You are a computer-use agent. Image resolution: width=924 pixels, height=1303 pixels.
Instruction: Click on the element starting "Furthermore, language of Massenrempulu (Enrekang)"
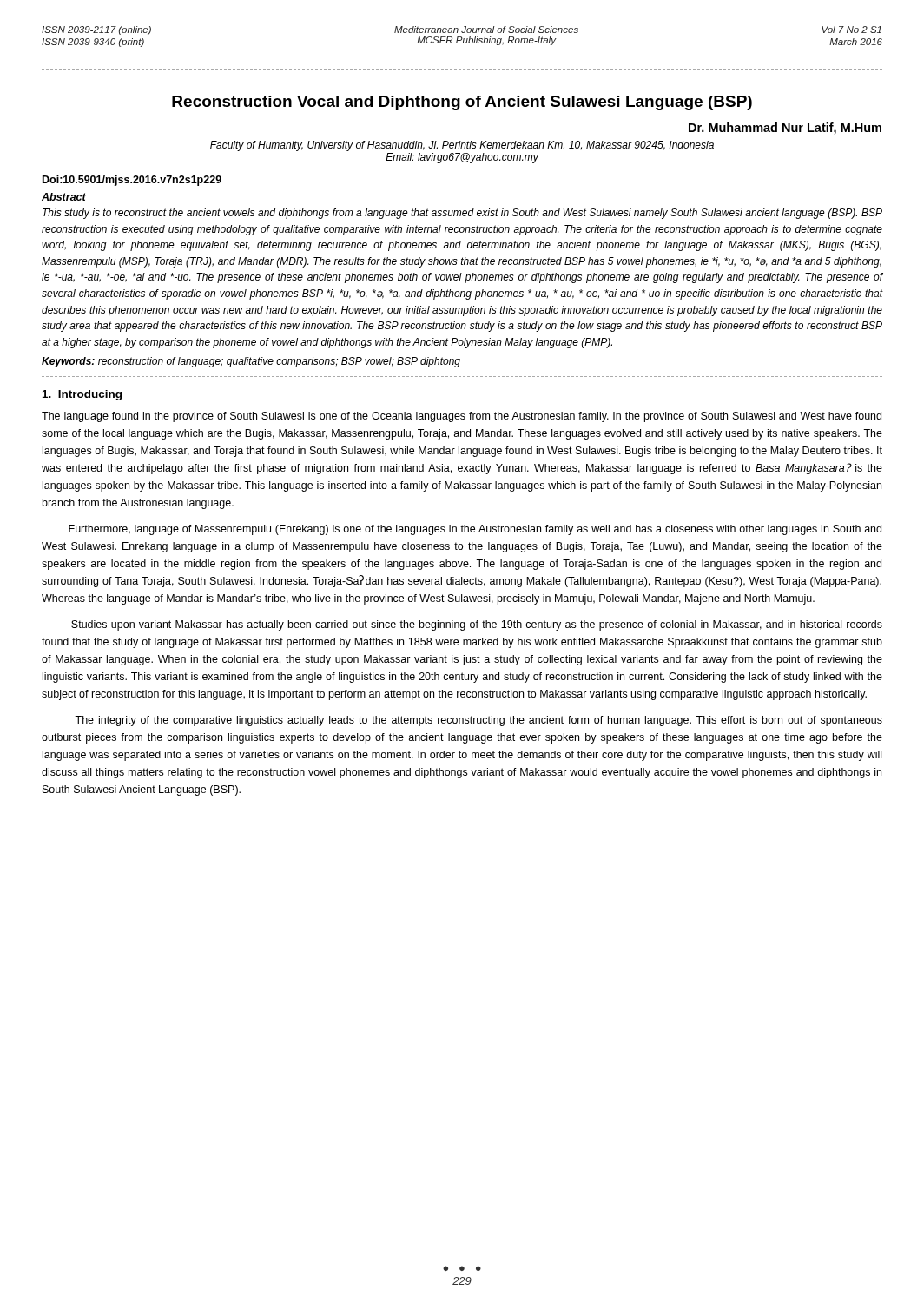tap(462, 564)
